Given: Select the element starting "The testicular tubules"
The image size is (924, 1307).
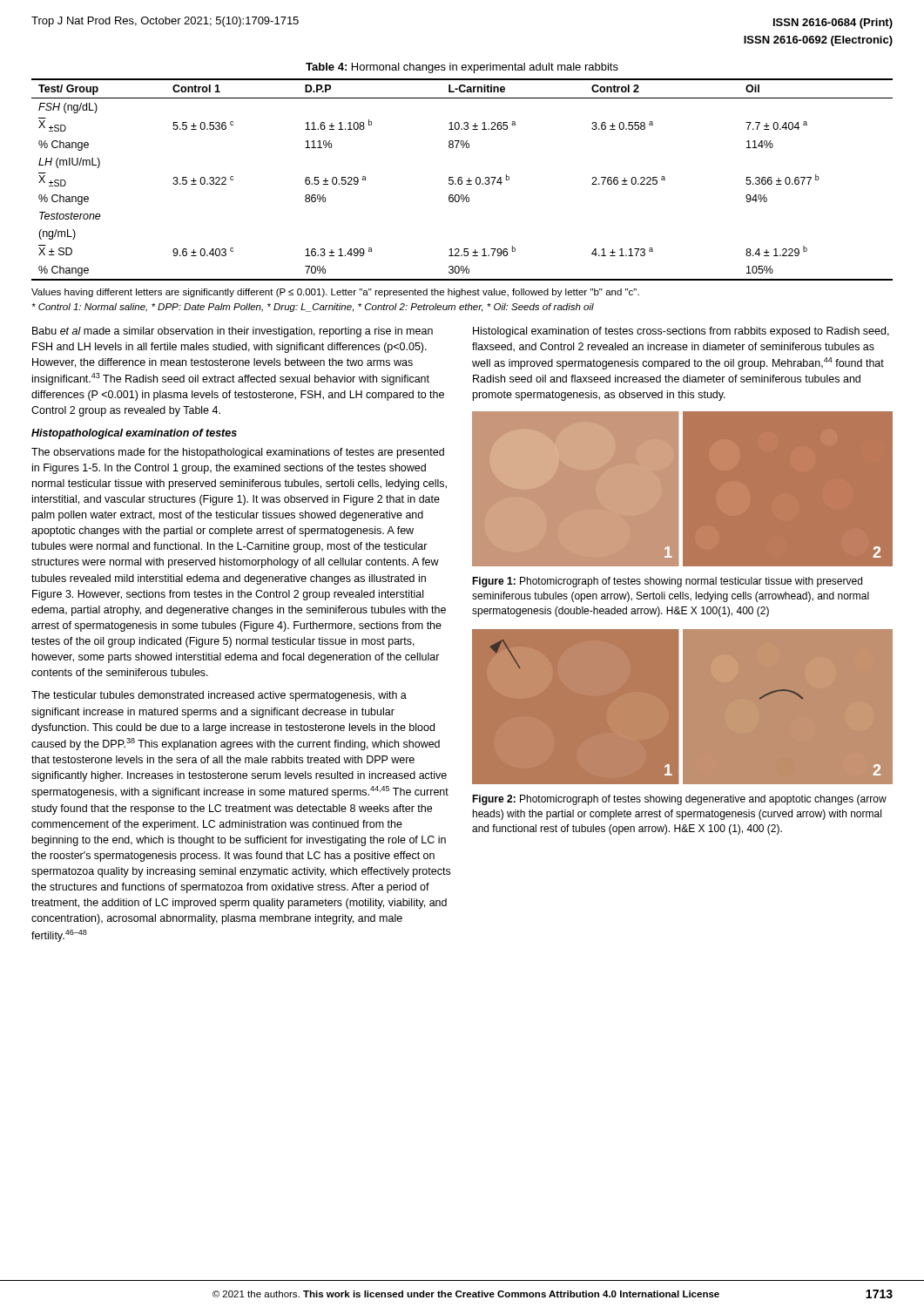Looking at the screenshot, I should pyautogui.click(x=241, y=816).
